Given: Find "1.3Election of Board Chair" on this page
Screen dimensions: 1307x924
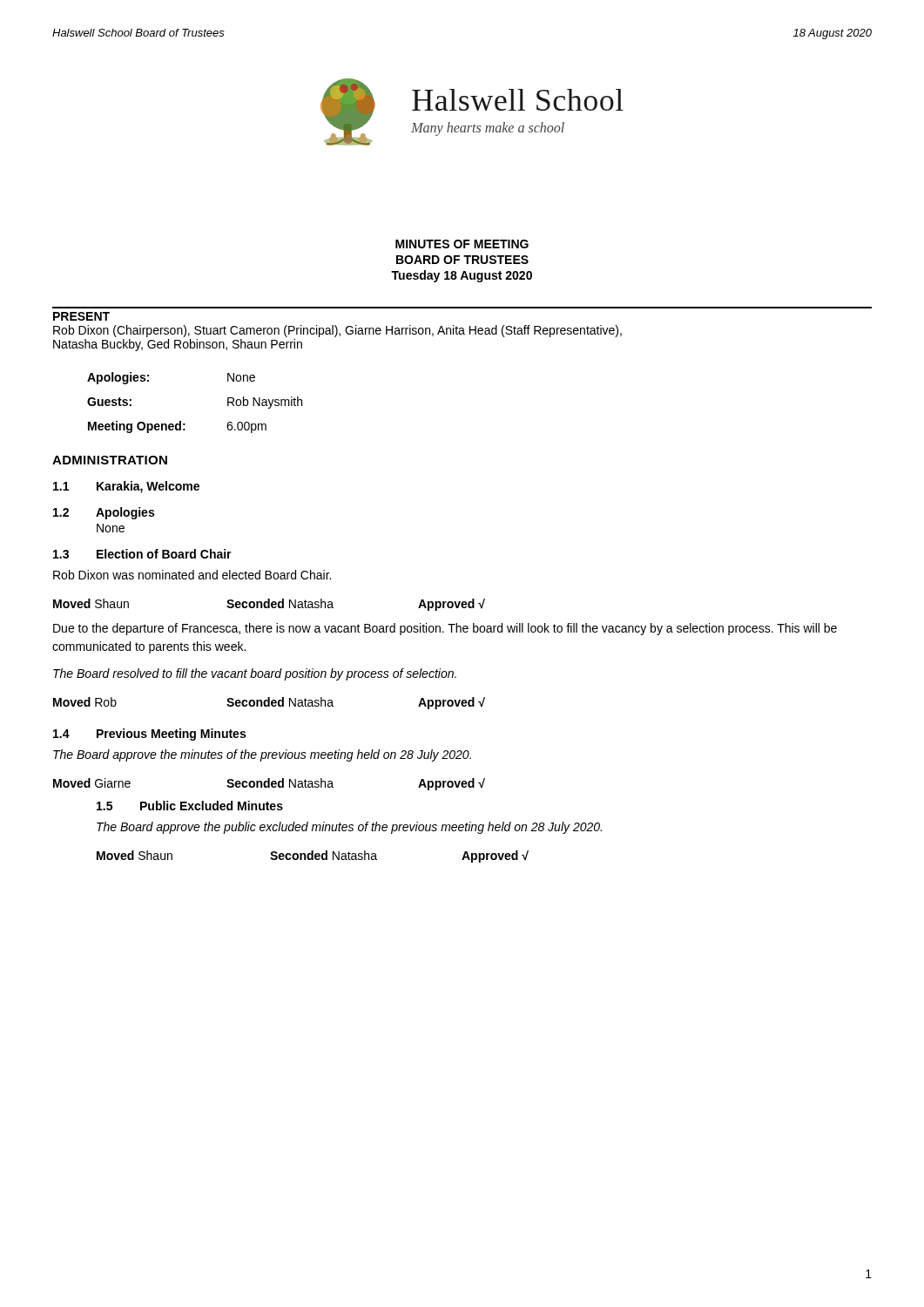Looking at the screenshot, I should [142, 554].
